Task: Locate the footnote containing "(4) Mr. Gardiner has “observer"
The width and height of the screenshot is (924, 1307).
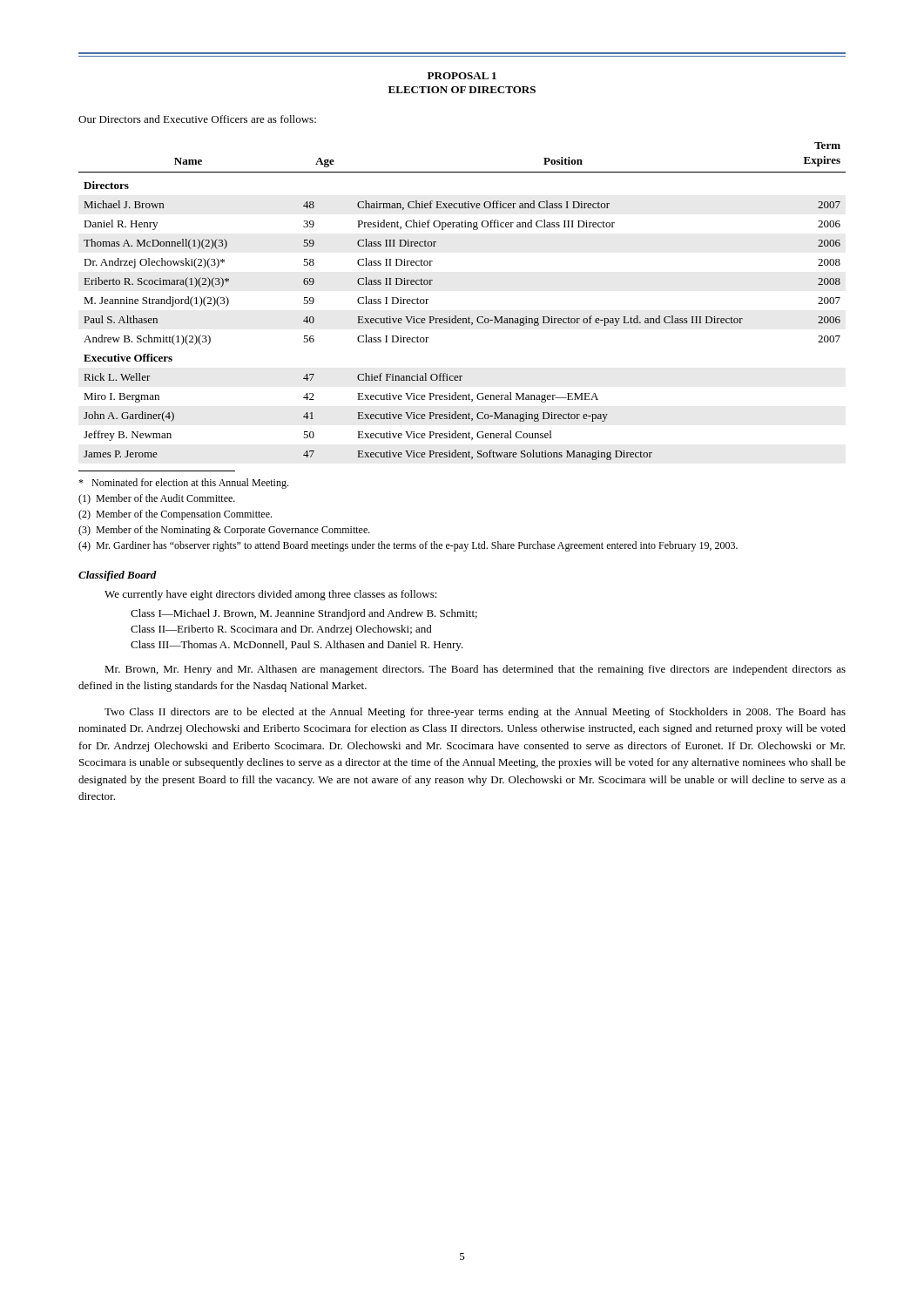Action: tap(408, 545)
